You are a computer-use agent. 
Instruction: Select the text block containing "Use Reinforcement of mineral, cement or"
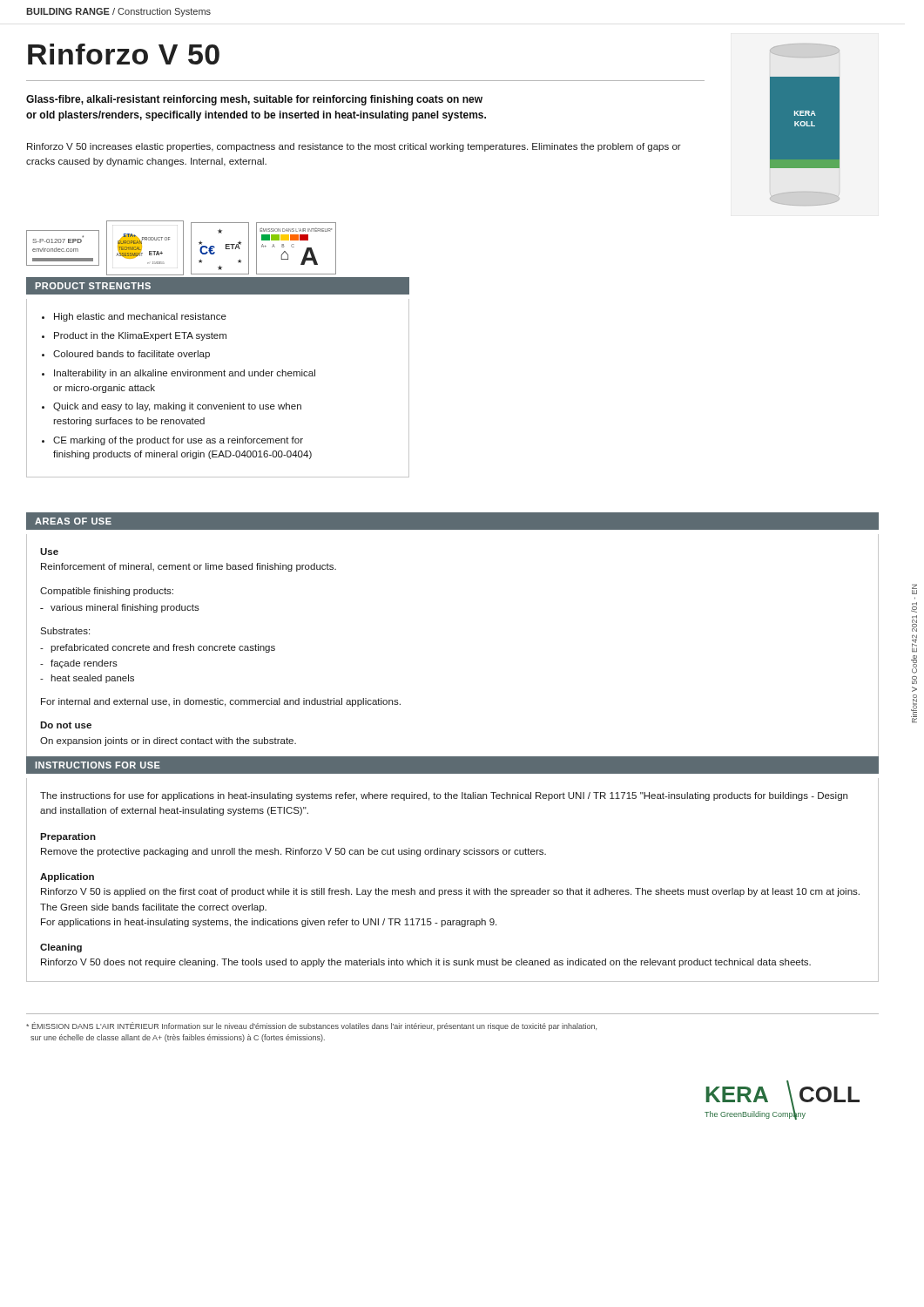188,559
